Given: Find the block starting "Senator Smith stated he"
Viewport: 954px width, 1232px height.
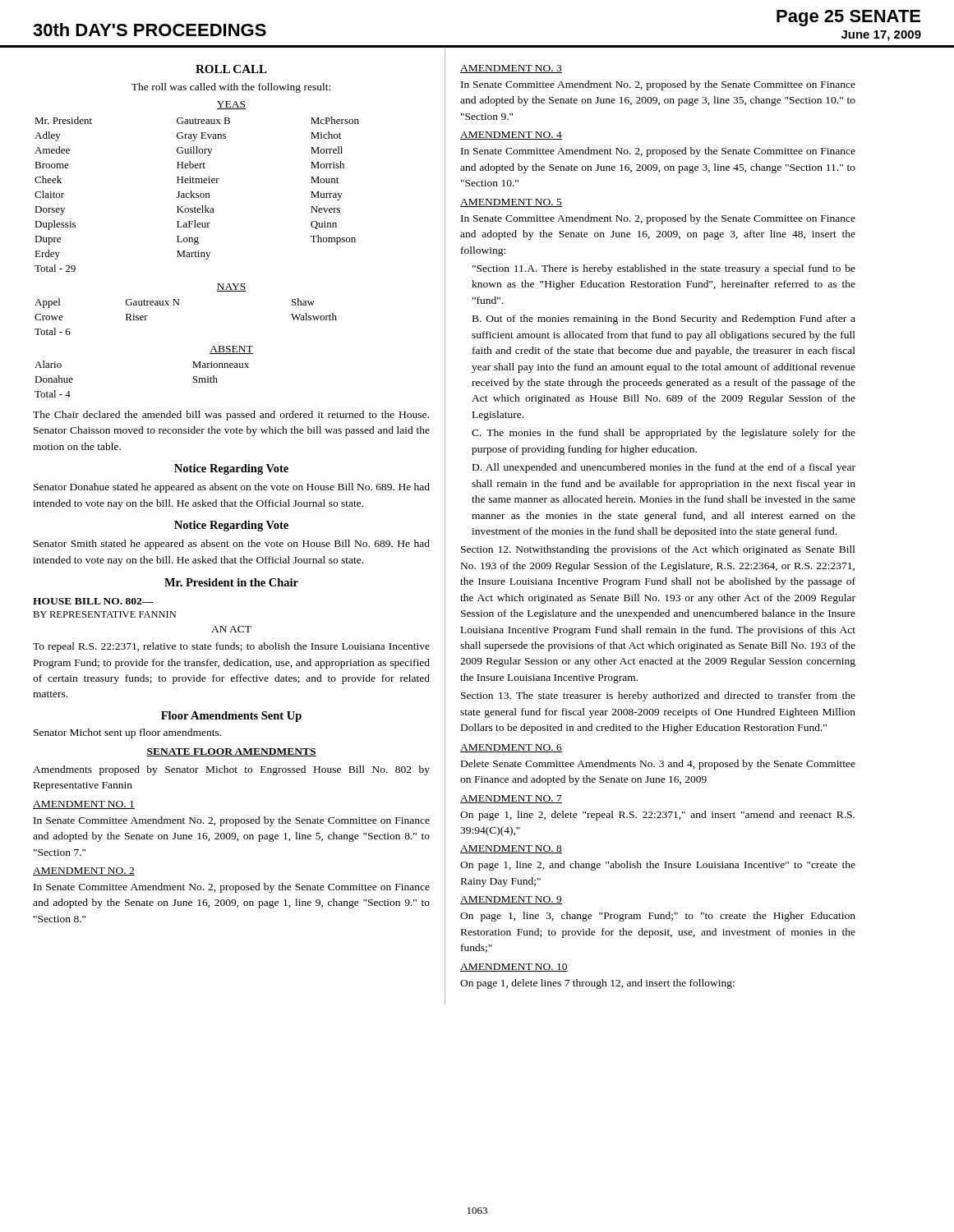Looking at the screenshot, I should [x=231, y=551].
